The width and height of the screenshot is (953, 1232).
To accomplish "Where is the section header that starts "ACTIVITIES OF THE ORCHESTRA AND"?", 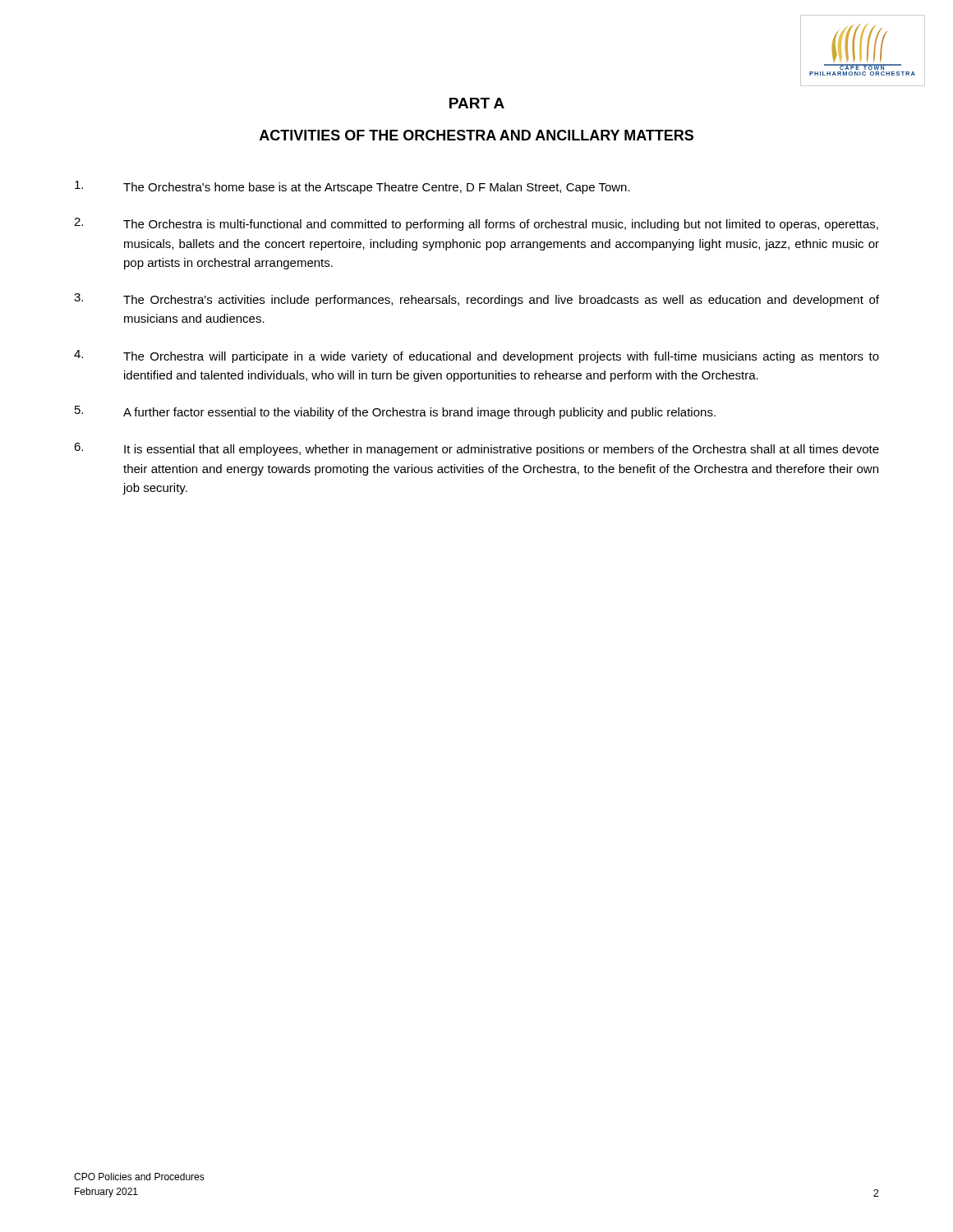I will (476, 136).
